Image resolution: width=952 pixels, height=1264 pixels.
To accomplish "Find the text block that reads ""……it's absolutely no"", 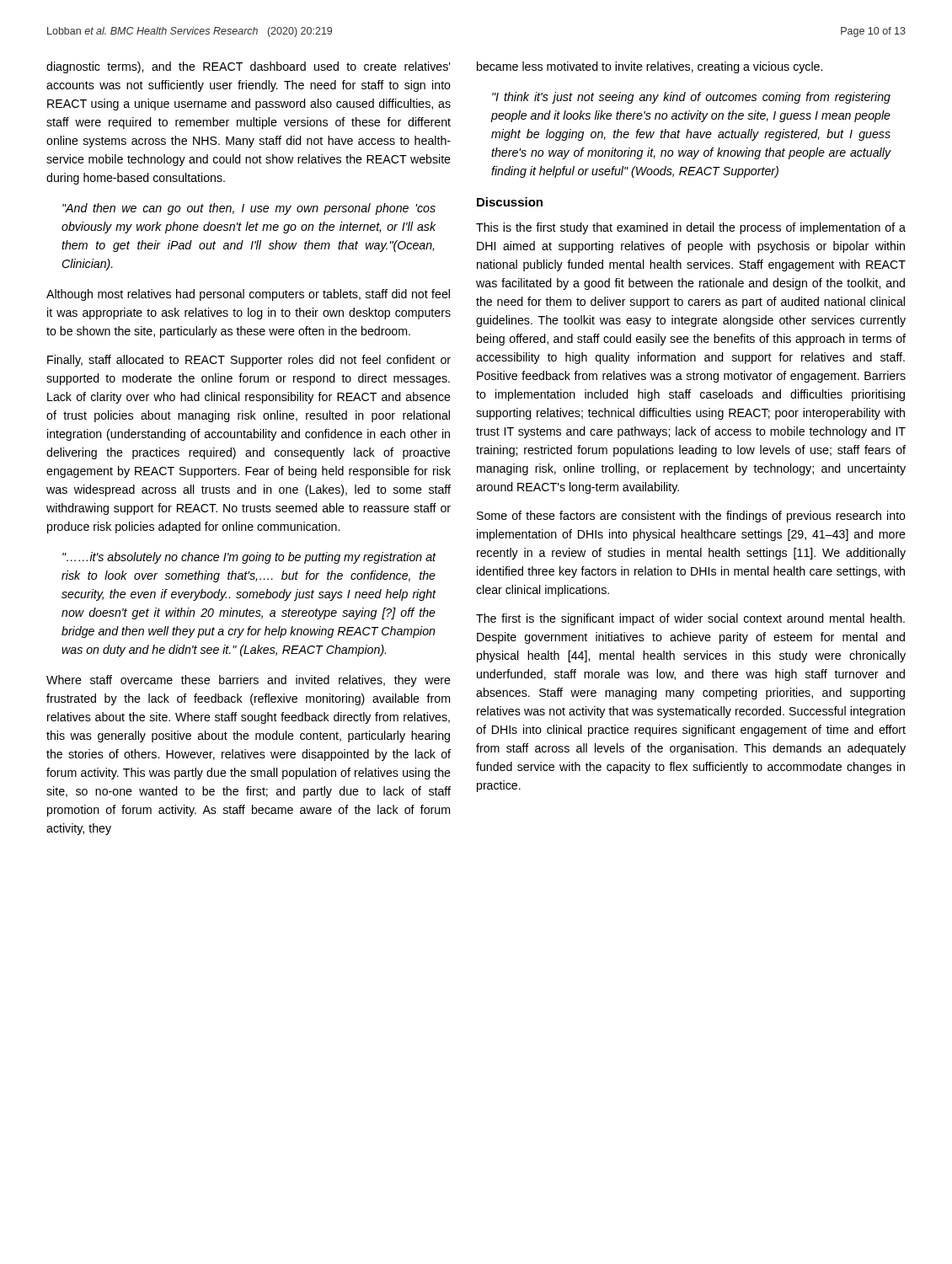I will (x=249, y=603).
